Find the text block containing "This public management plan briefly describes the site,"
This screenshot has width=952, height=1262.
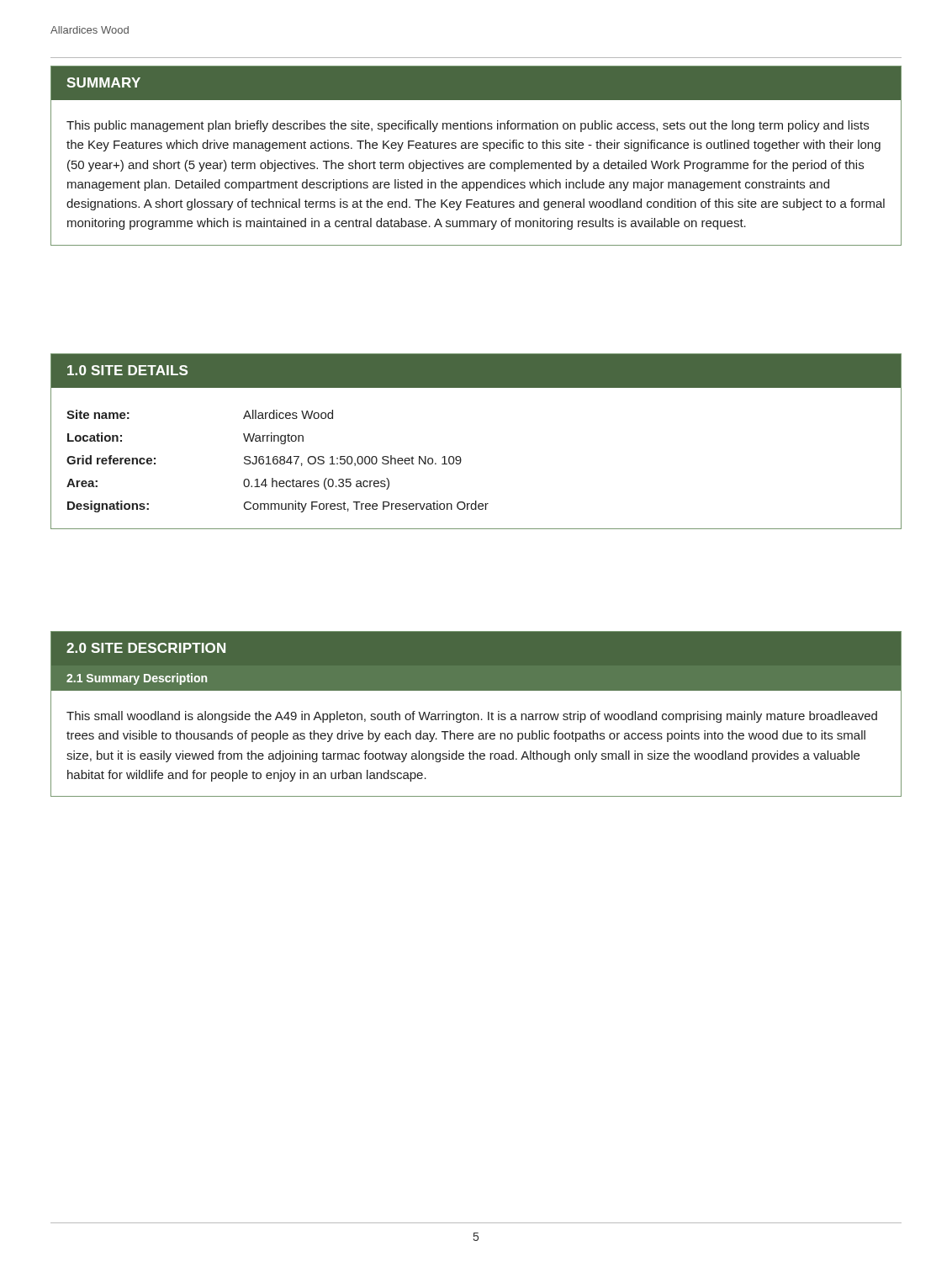(x=476, y=174)
